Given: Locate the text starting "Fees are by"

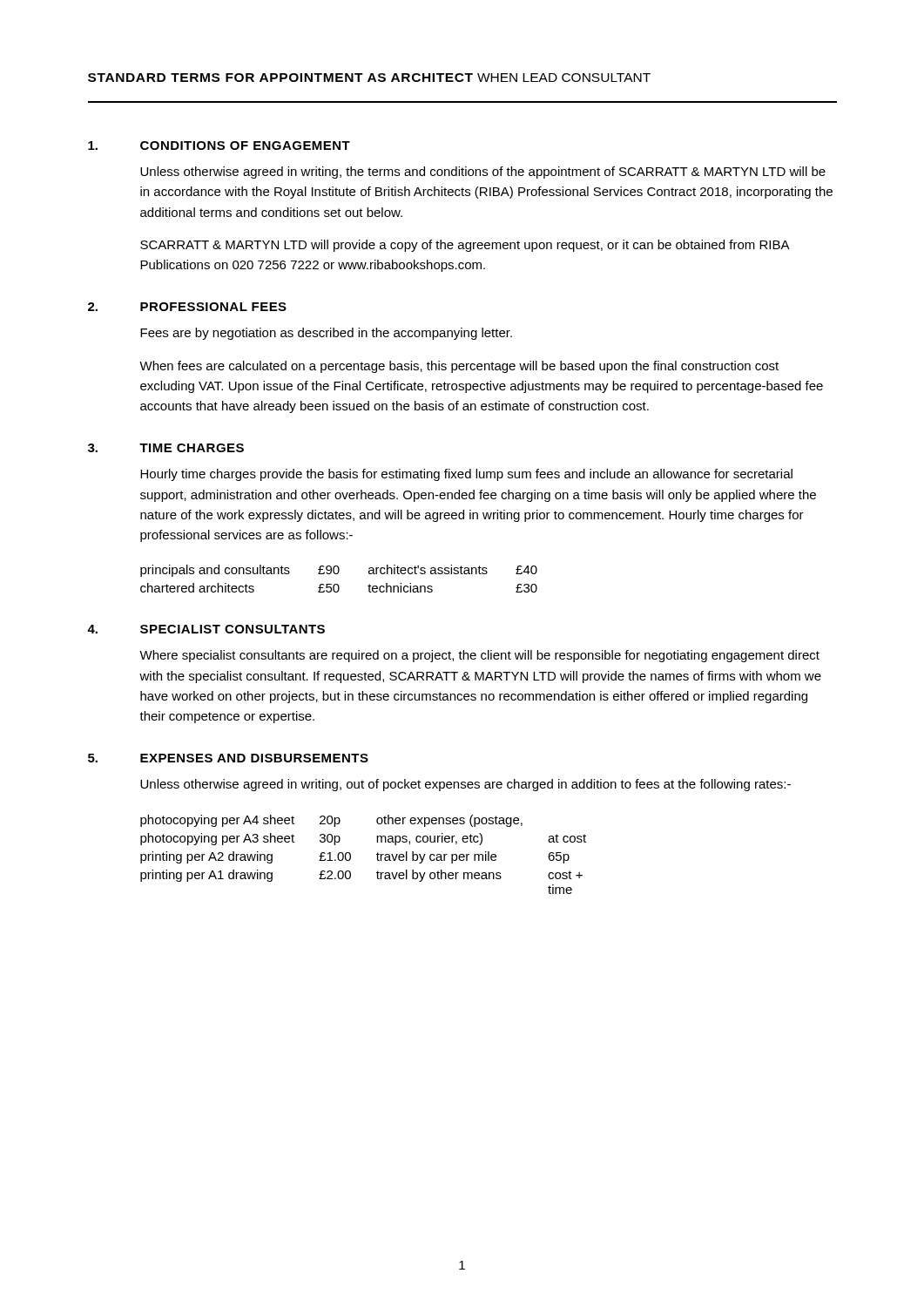Looking at the screenshot, I should coord(326,333).
